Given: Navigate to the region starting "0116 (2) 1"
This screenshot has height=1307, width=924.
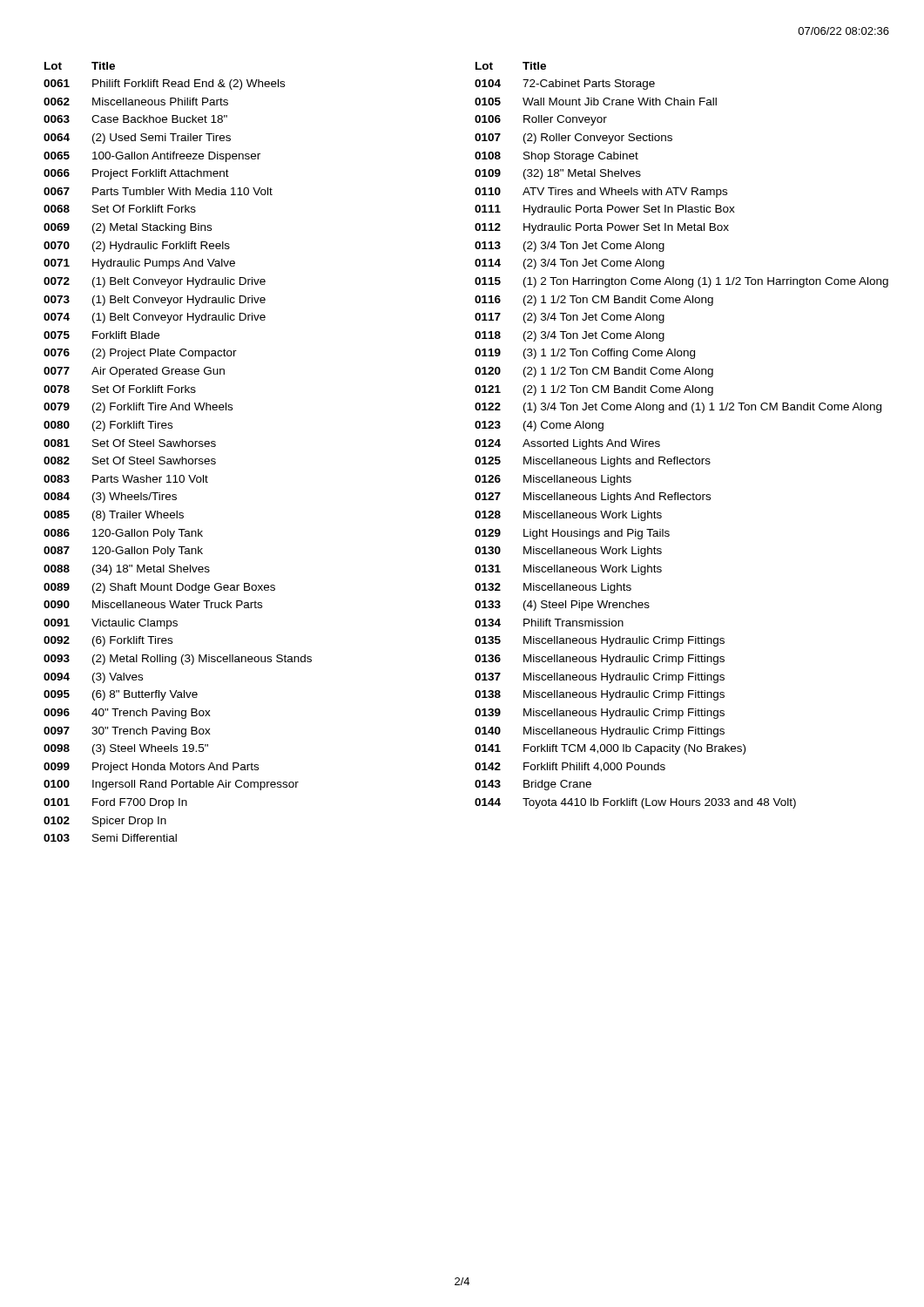Looking at the screenshot, I should tap(682, 300).
